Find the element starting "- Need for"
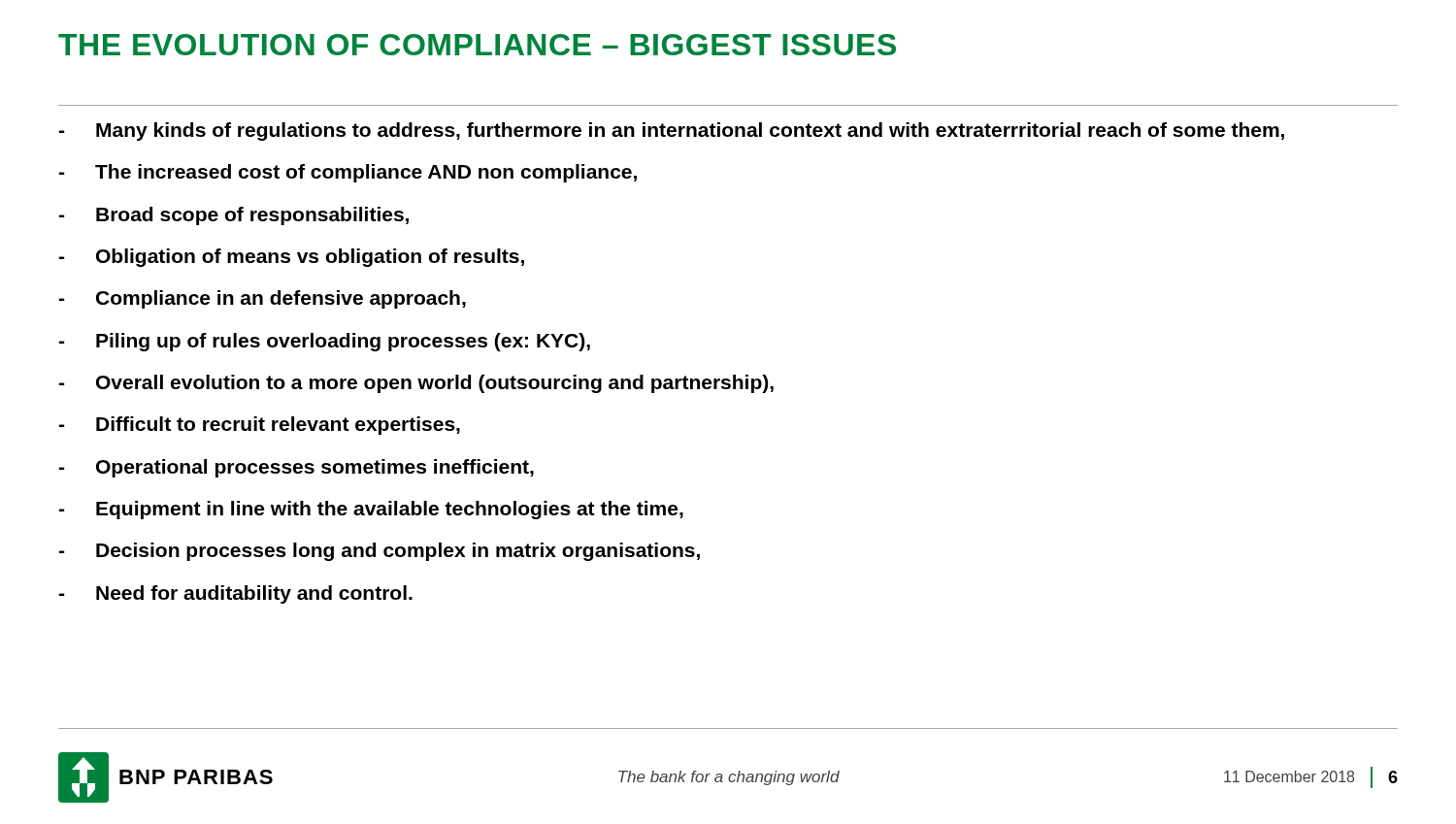 tap(236, 593)
